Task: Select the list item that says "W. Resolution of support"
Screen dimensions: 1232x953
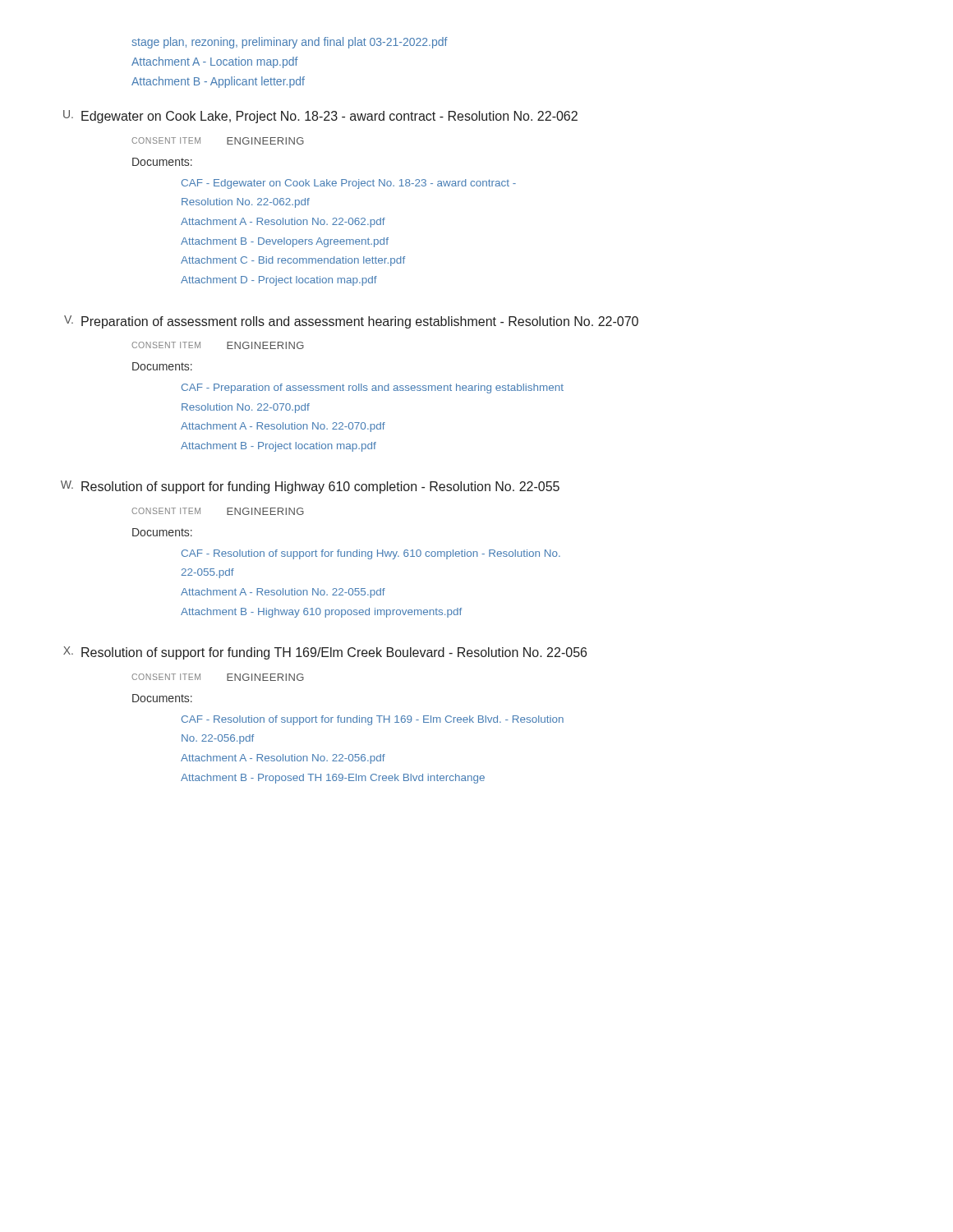Action: coord(476,550)
